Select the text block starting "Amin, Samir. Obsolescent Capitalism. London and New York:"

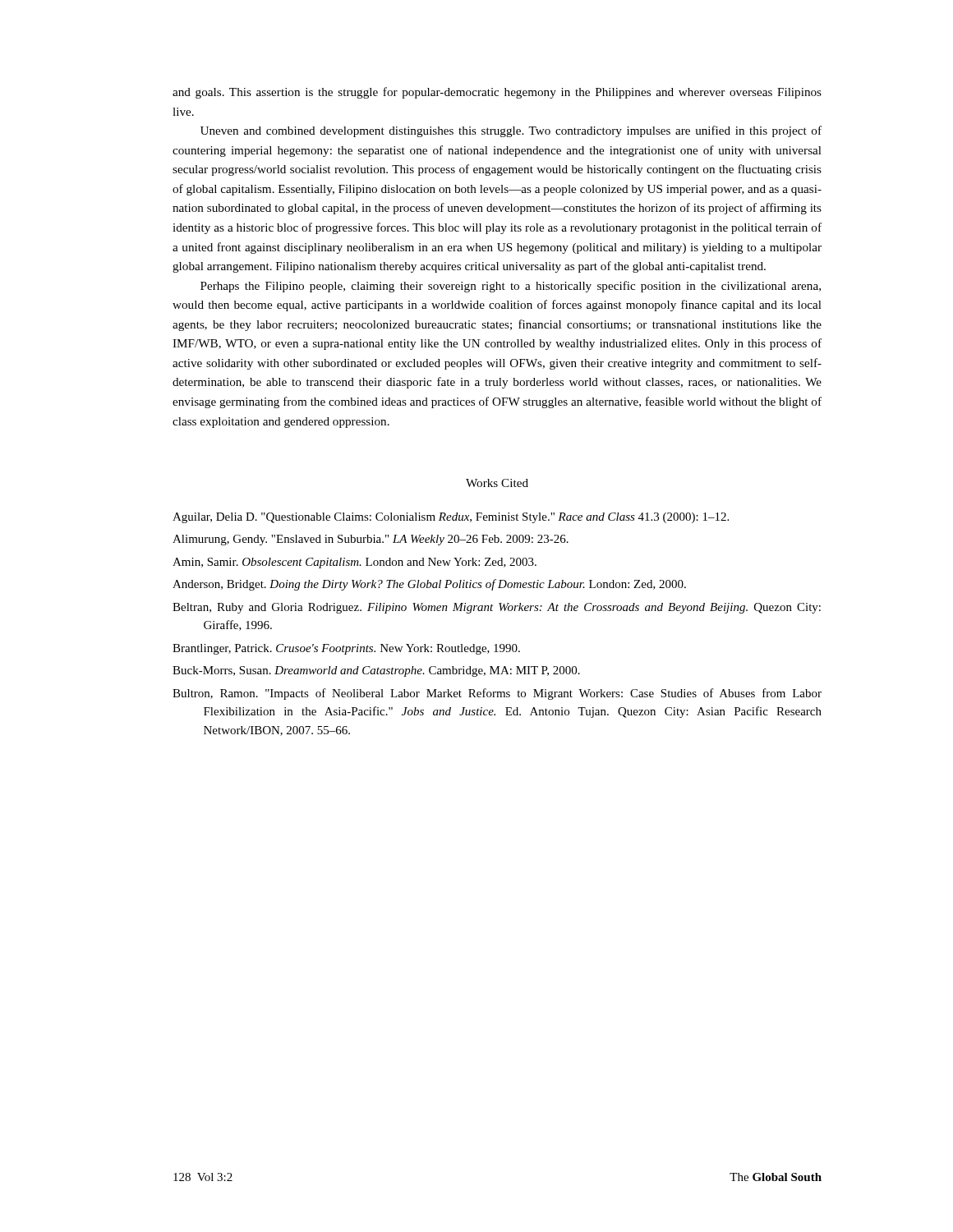(x=355, y=562)
